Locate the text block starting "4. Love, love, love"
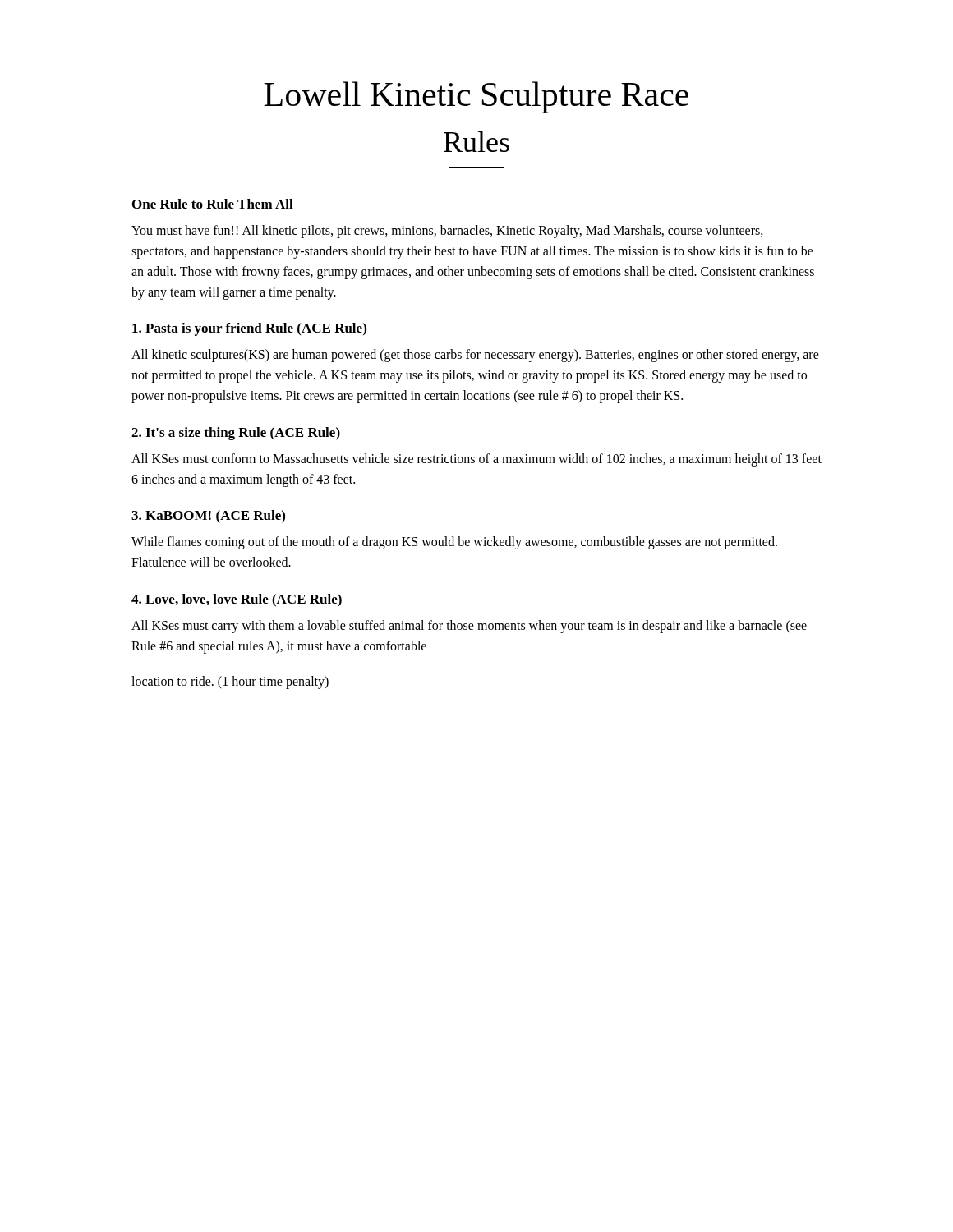 pyautogui.click(x=237, y=599)
